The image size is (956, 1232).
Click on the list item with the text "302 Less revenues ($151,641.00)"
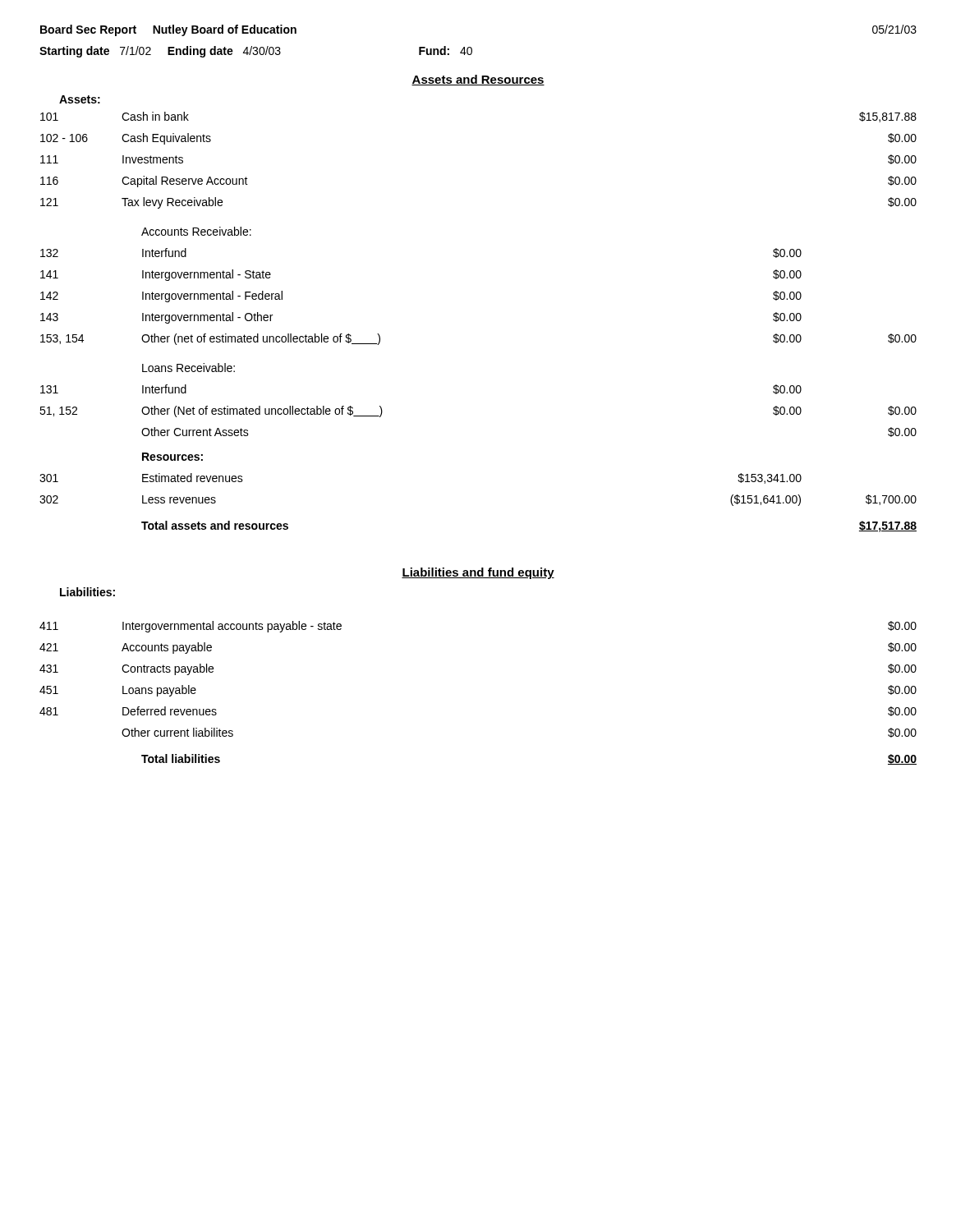click(x=47, y=500)
